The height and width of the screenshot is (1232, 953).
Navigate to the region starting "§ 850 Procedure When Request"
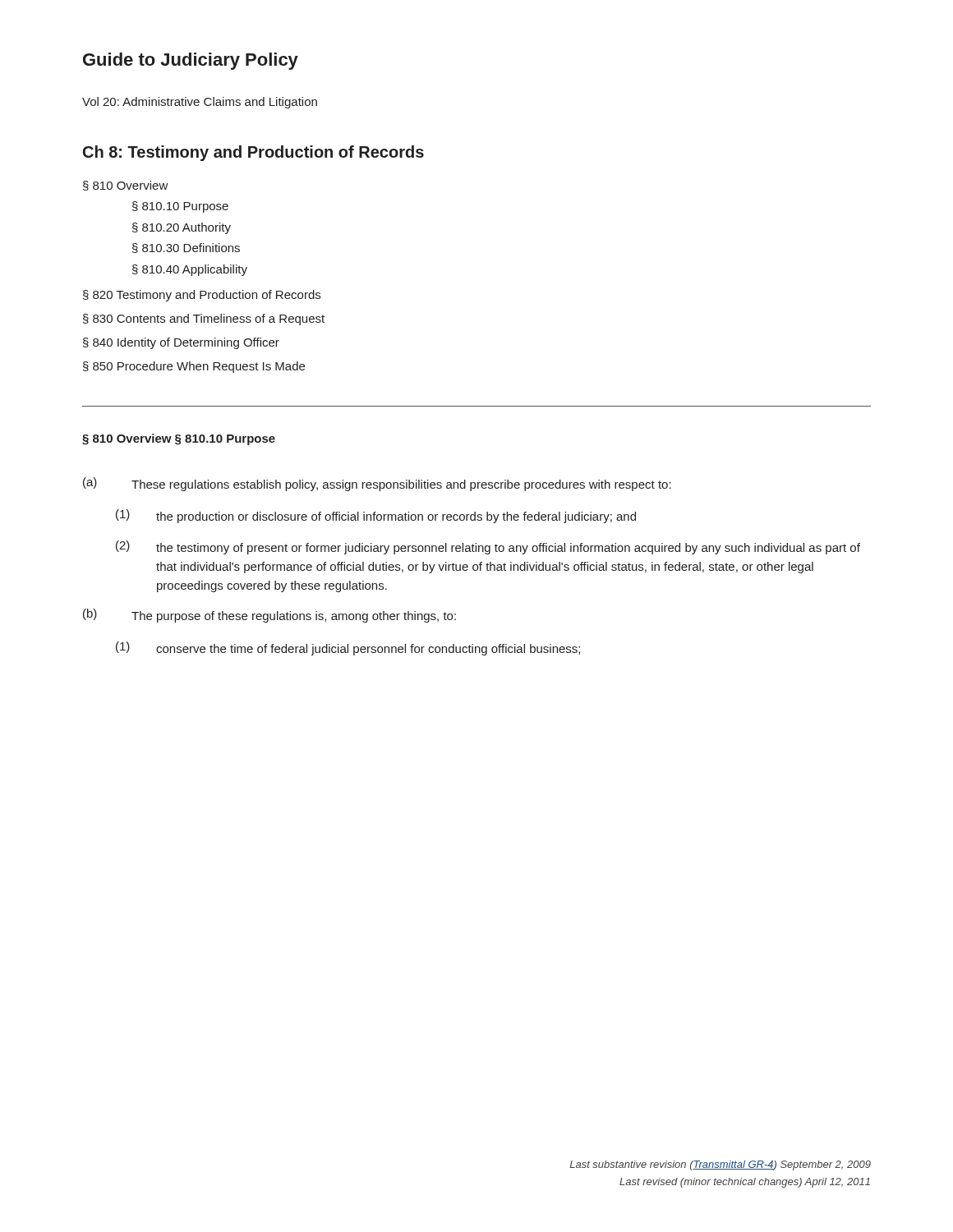click(x=194, y=366)
